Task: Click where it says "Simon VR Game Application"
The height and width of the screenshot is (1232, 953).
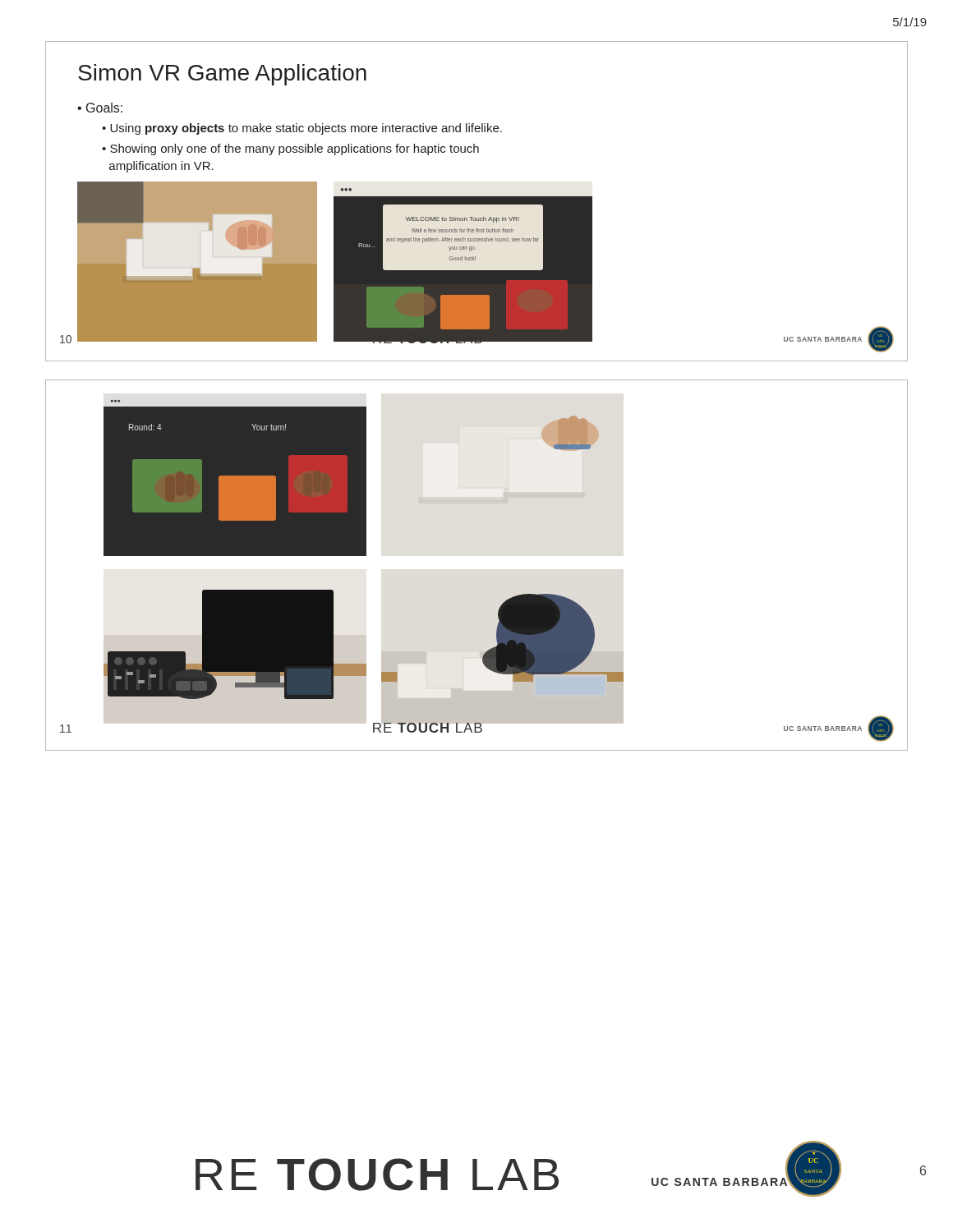Action: [222, 73]
